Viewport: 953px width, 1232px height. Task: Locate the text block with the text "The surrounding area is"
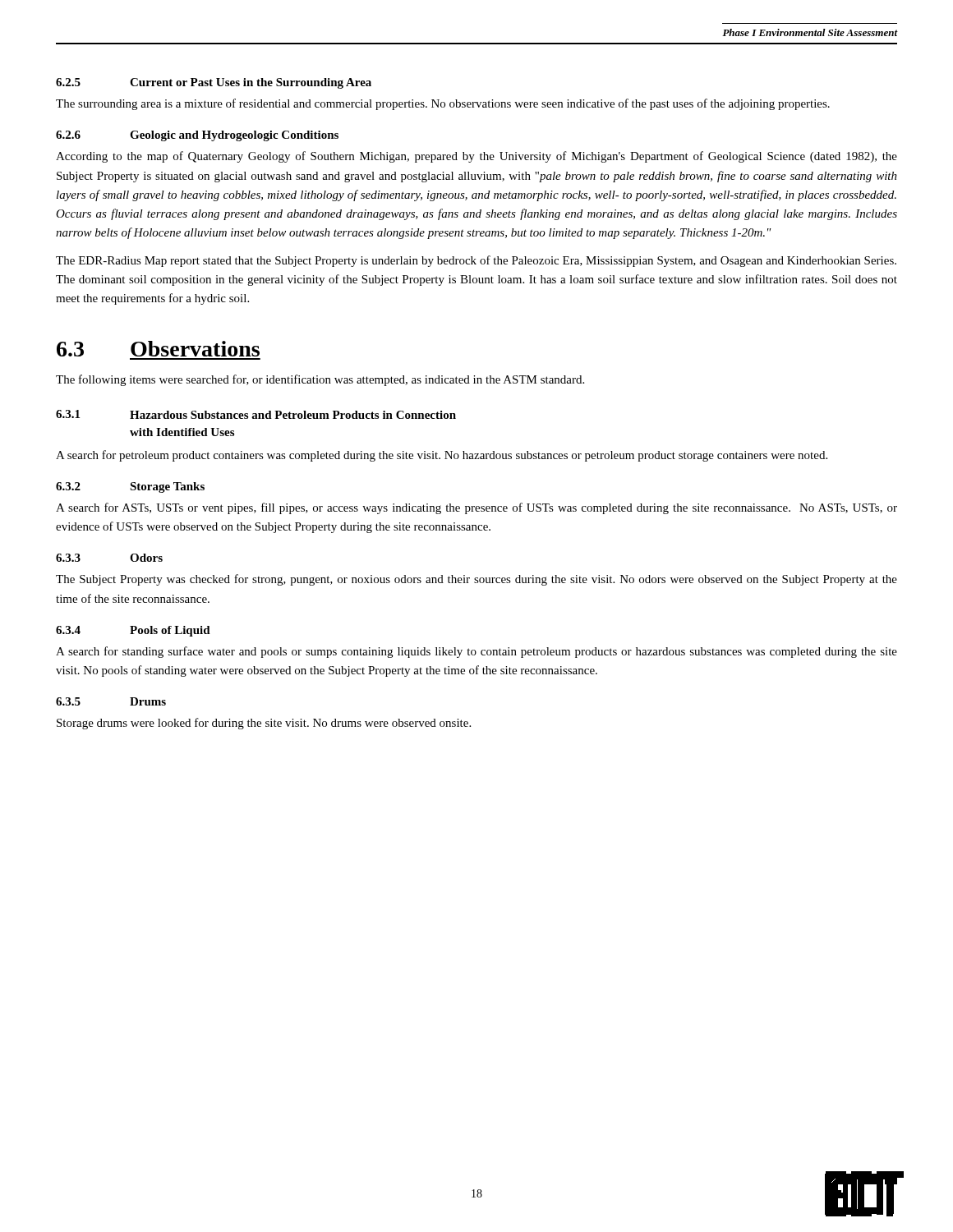(443, 103)
